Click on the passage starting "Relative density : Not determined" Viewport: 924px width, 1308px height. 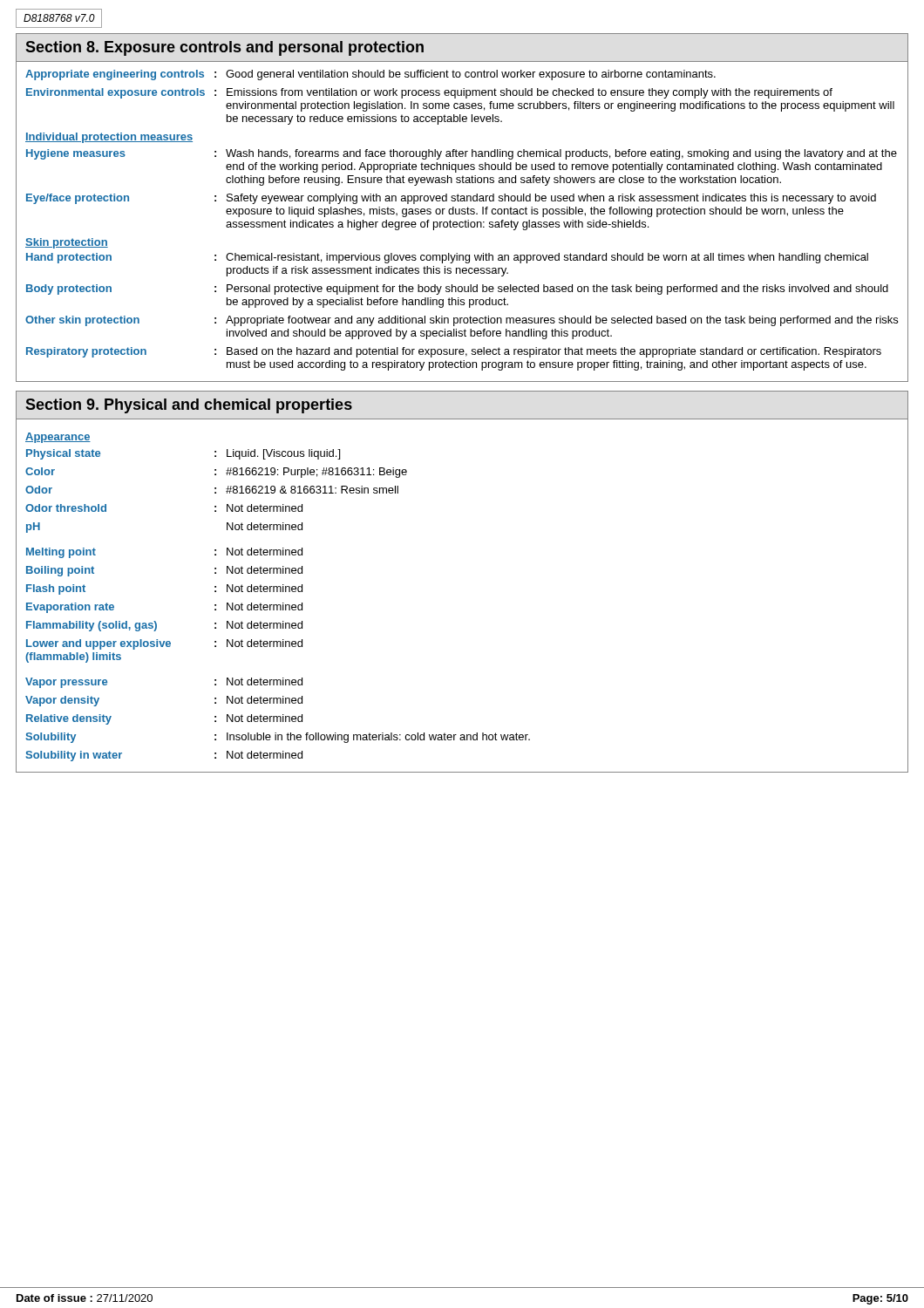[x=63, y=719]
